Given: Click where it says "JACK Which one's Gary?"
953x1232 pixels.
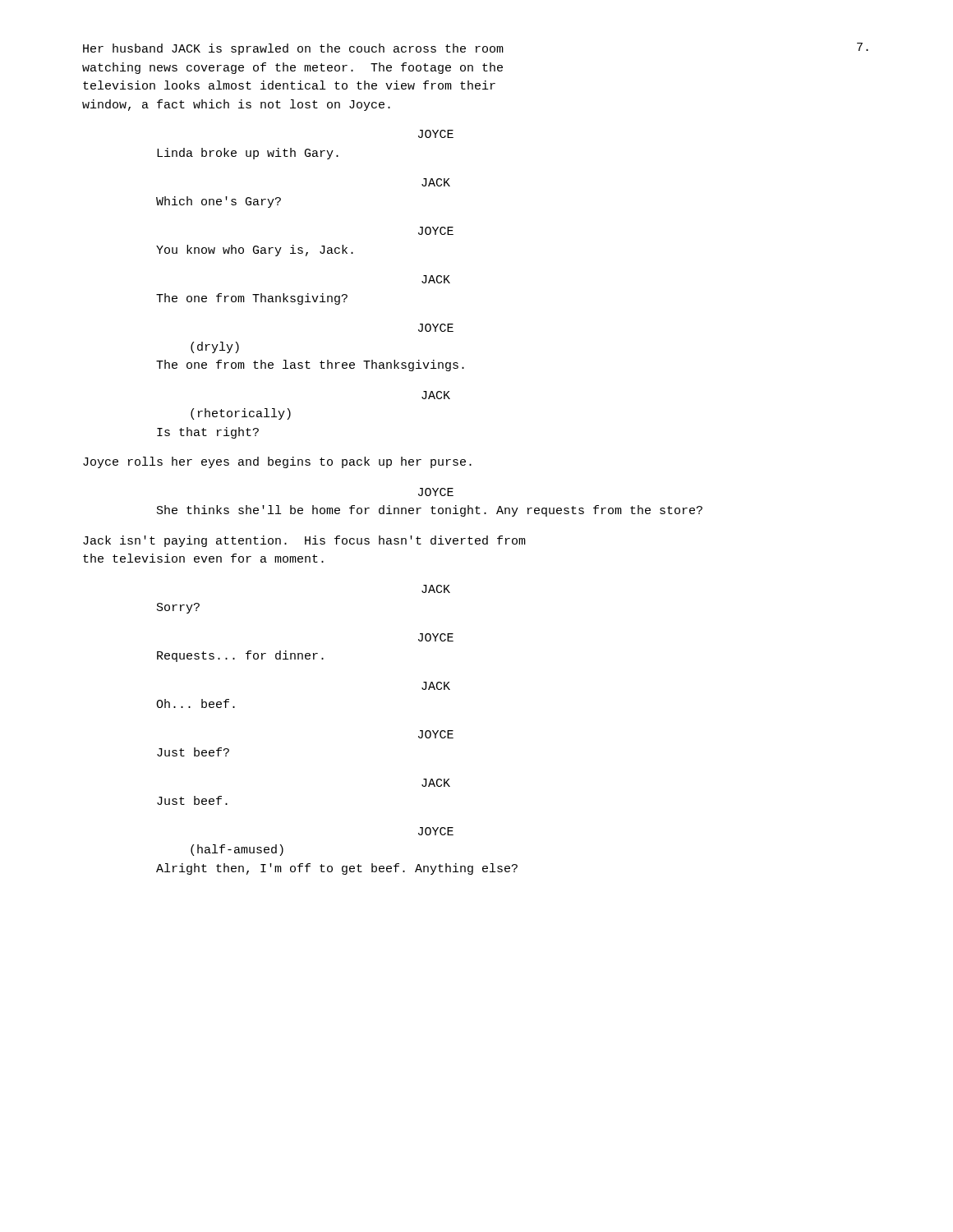Looking at the screenshot, I should click(435, 193).
